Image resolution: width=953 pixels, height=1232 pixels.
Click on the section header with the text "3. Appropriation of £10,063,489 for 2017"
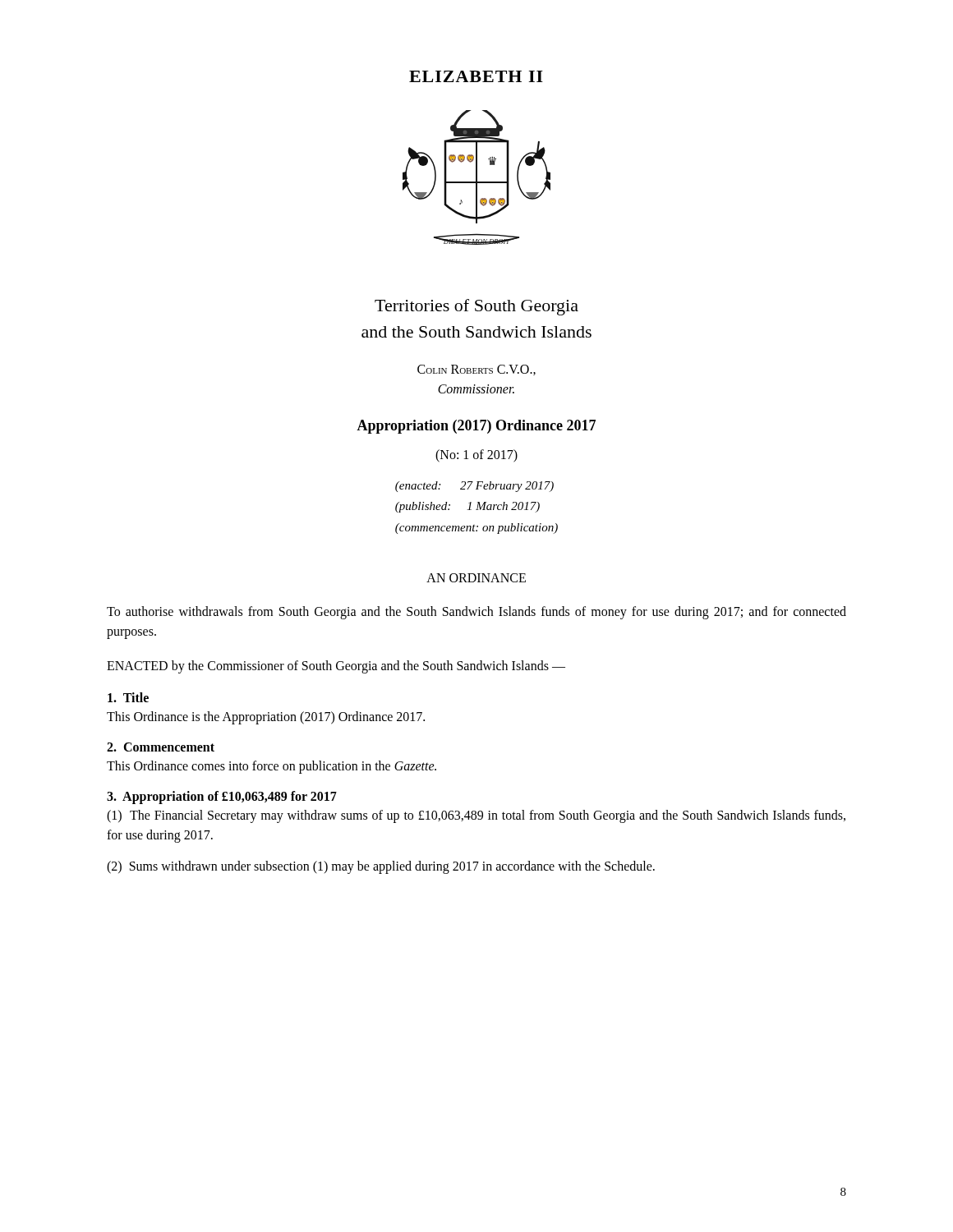222,797
